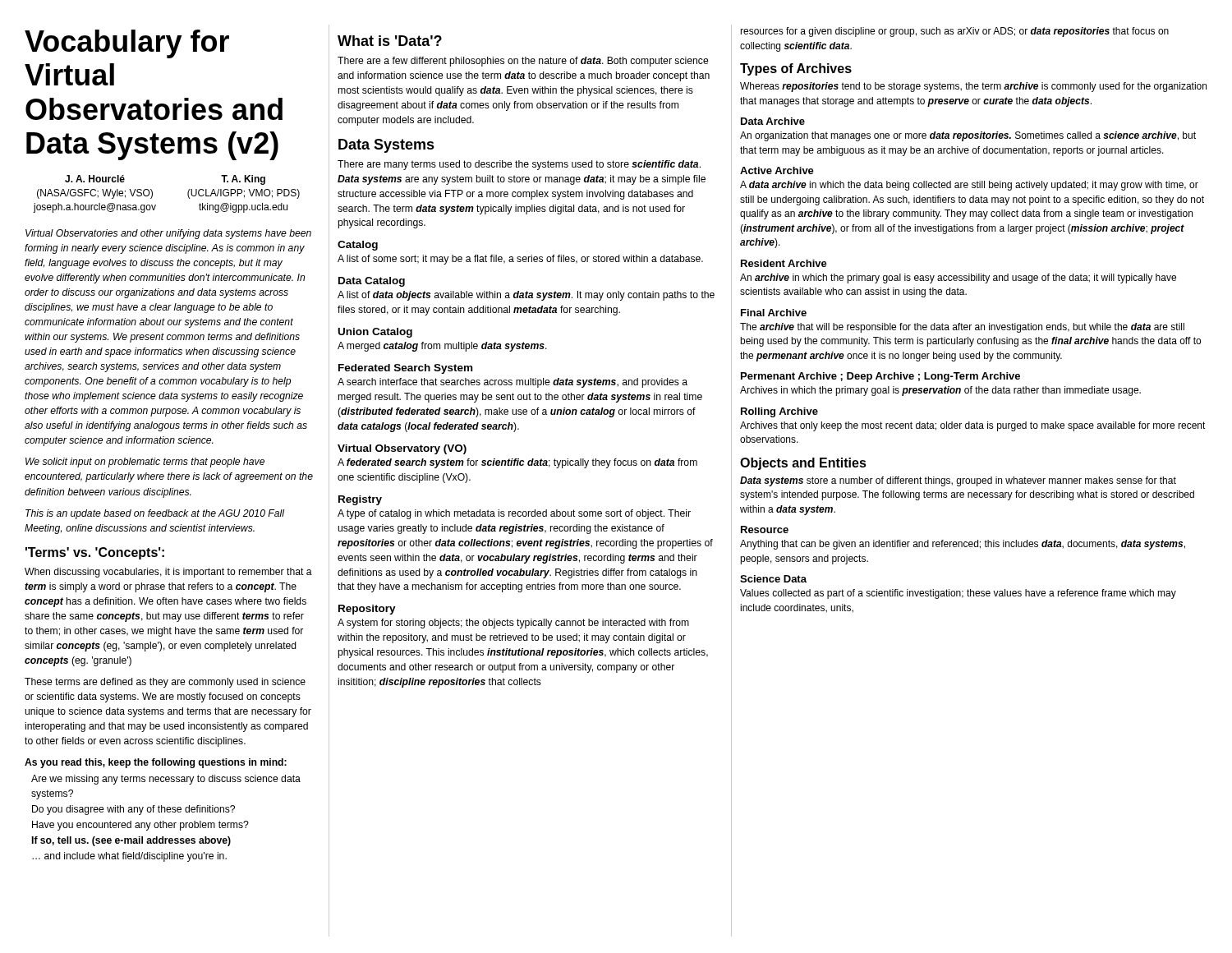Click on the section header that reads "Data Catalog"
The height and width of the screenshot is (953, 1232).
coord(527,281)
